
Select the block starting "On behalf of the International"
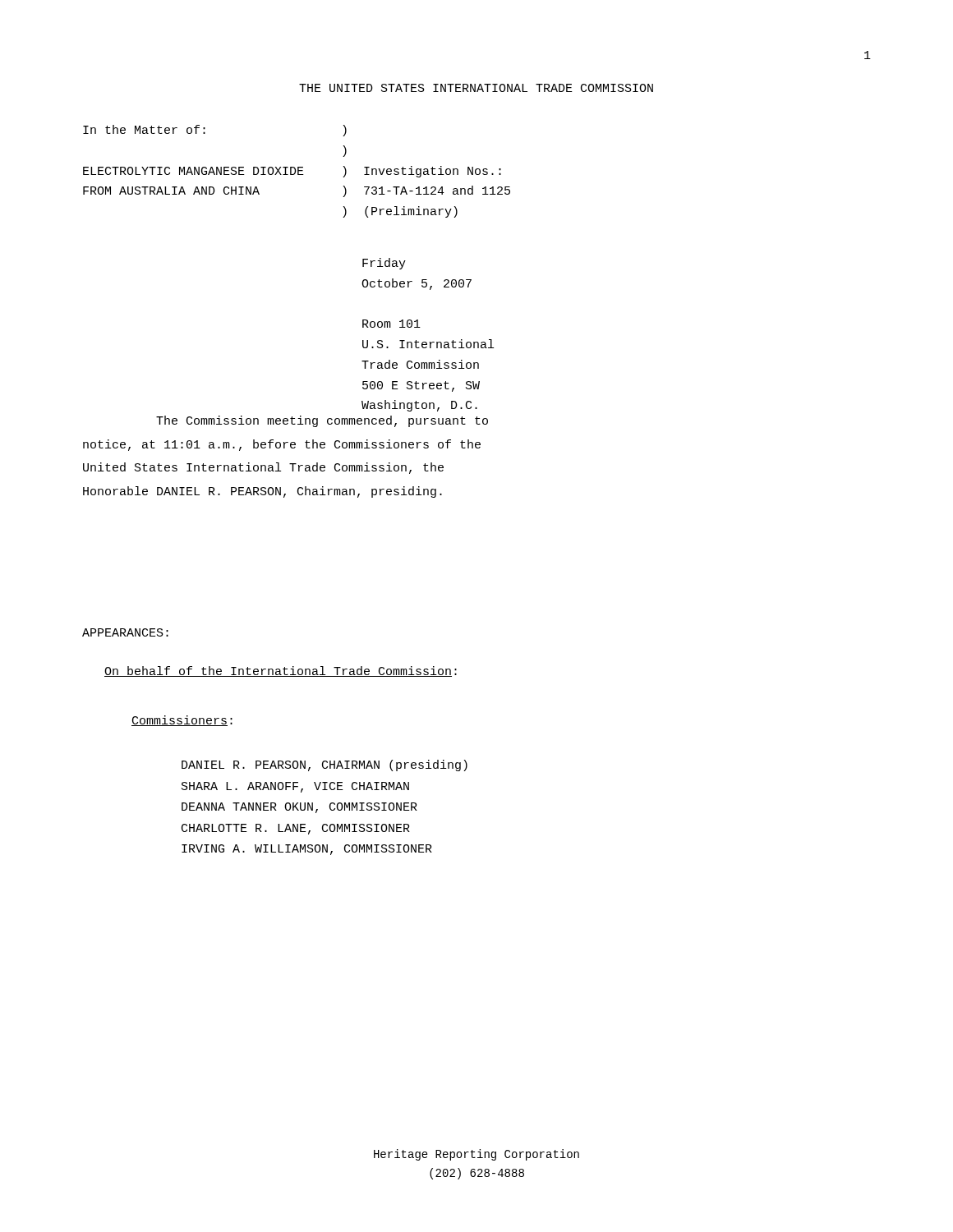coord(271,672)
